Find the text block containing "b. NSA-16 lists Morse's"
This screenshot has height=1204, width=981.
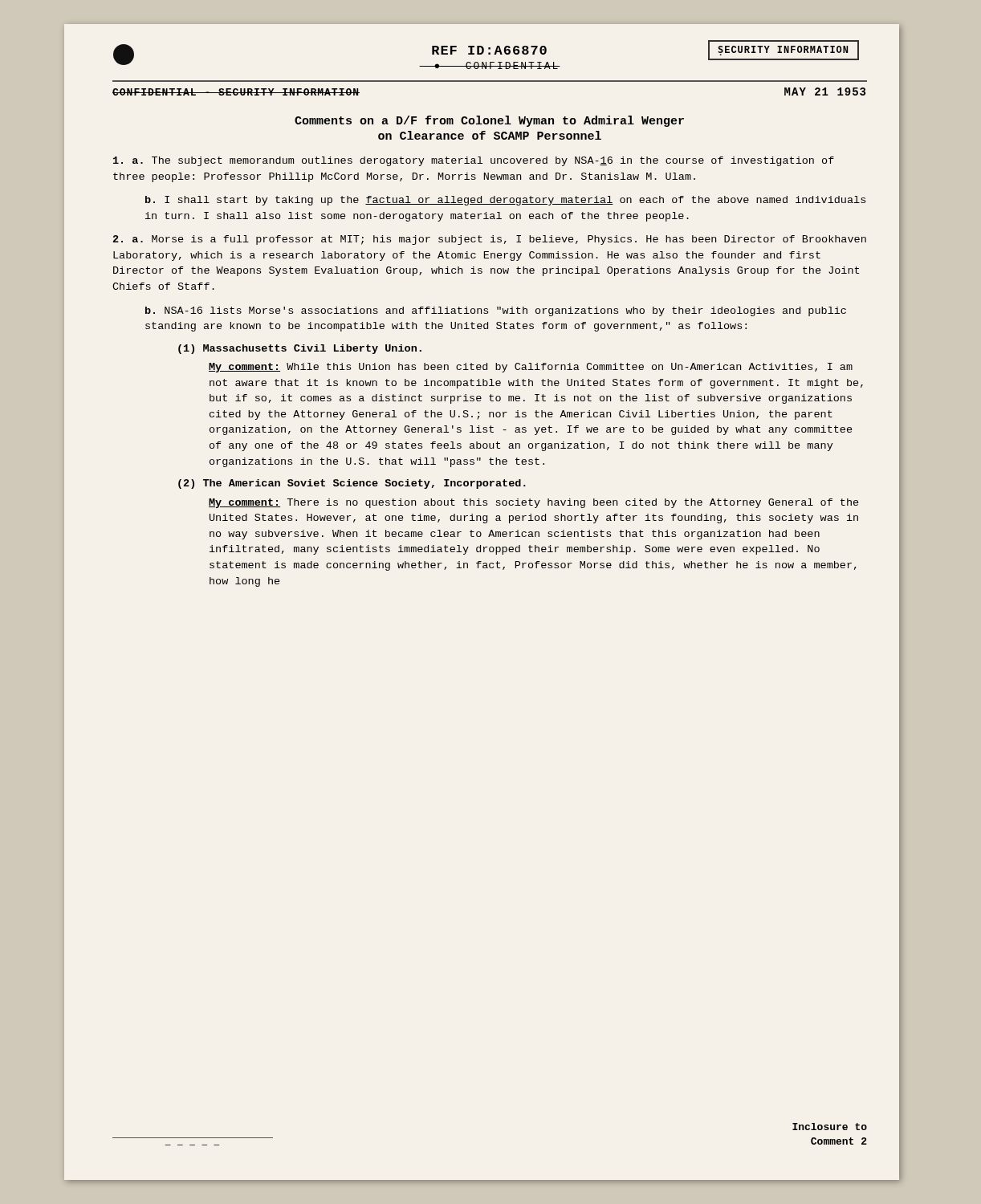(x=506, y=319)
